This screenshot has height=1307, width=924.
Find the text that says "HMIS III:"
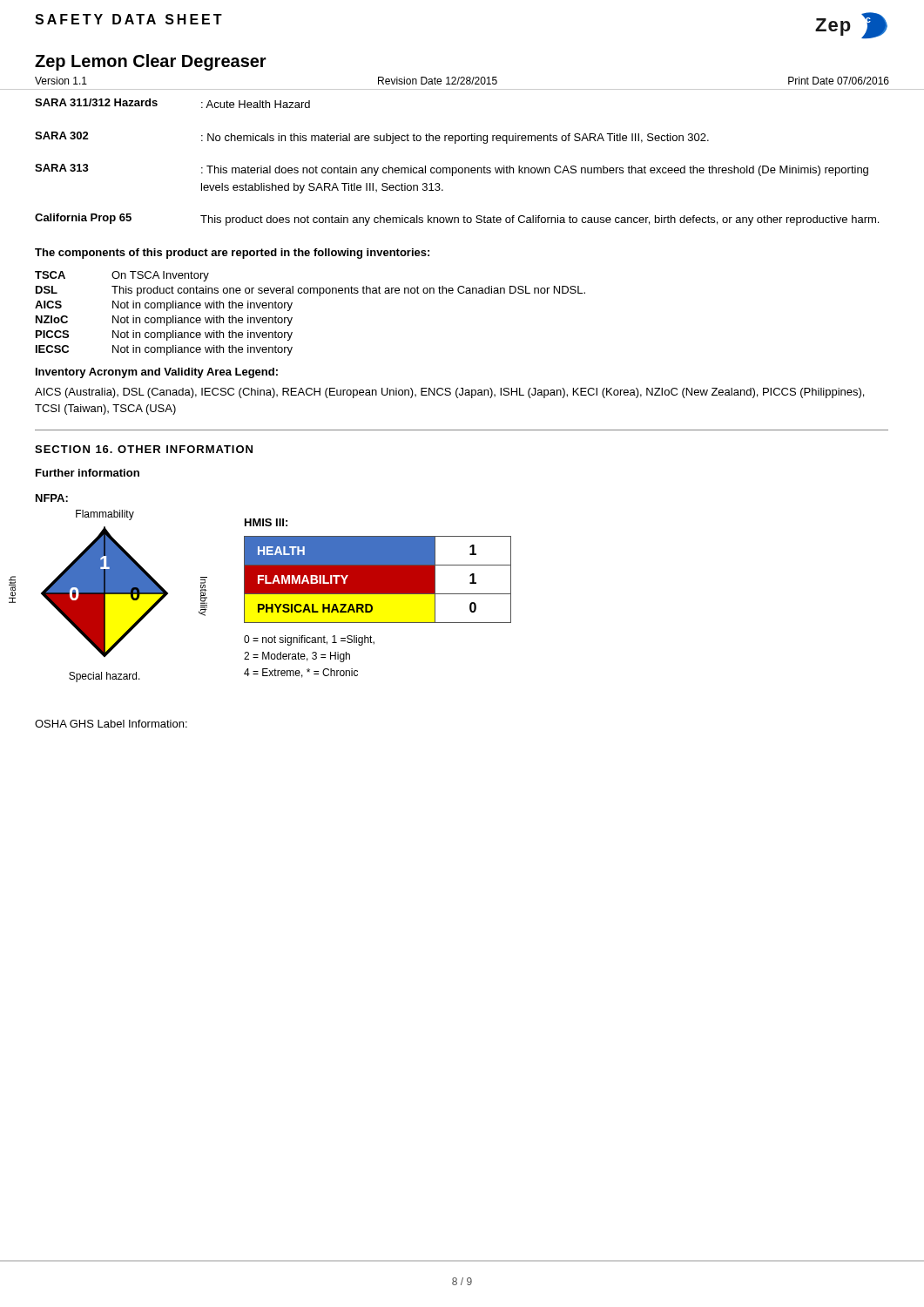click(266, 522)
